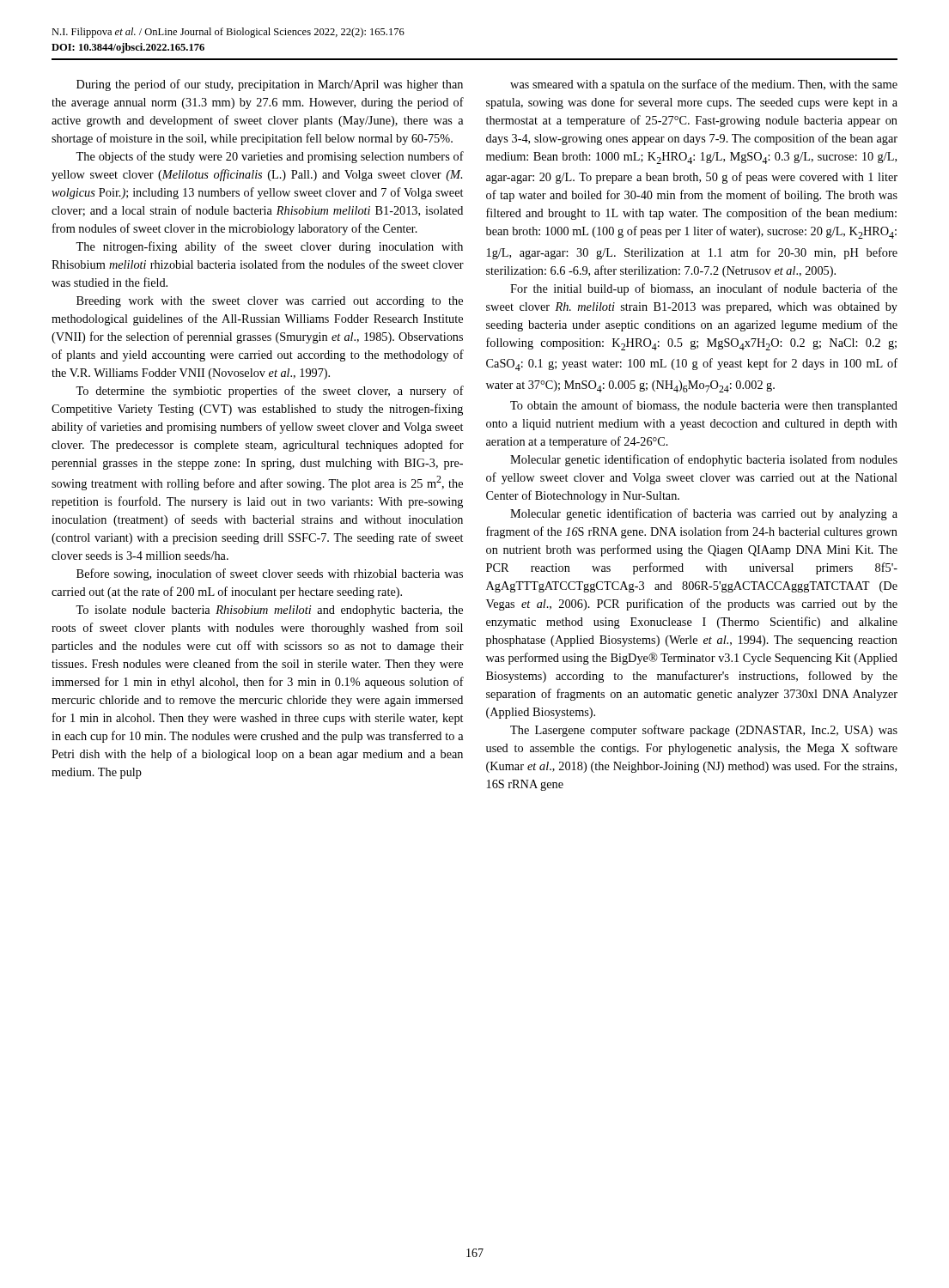Click on the text block that says "For the initial build-up of biomass, an"
The image size is (949, 1288).
[x=692, y=338]
